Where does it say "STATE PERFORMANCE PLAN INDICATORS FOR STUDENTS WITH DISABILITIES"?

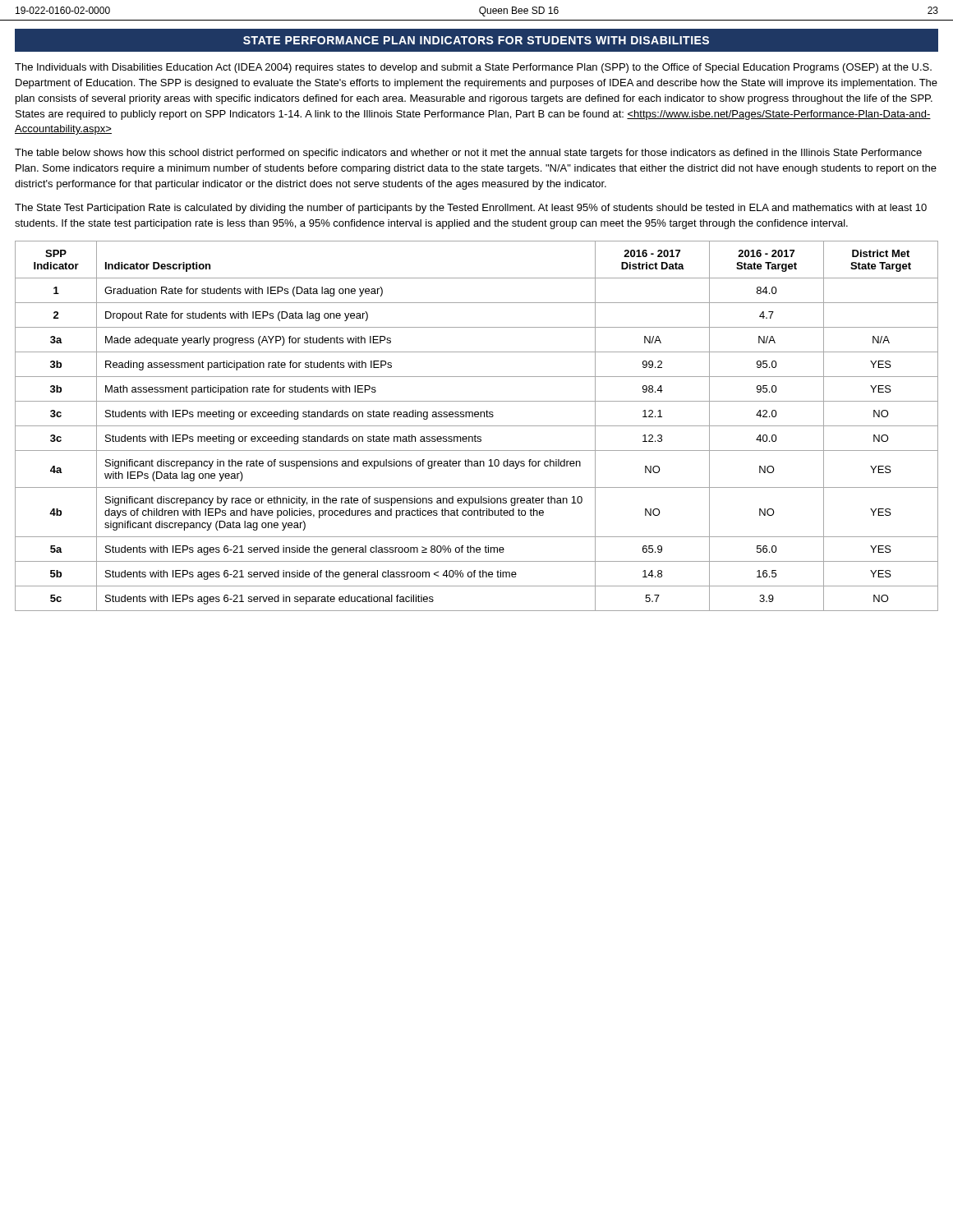[x=476, y=40]
